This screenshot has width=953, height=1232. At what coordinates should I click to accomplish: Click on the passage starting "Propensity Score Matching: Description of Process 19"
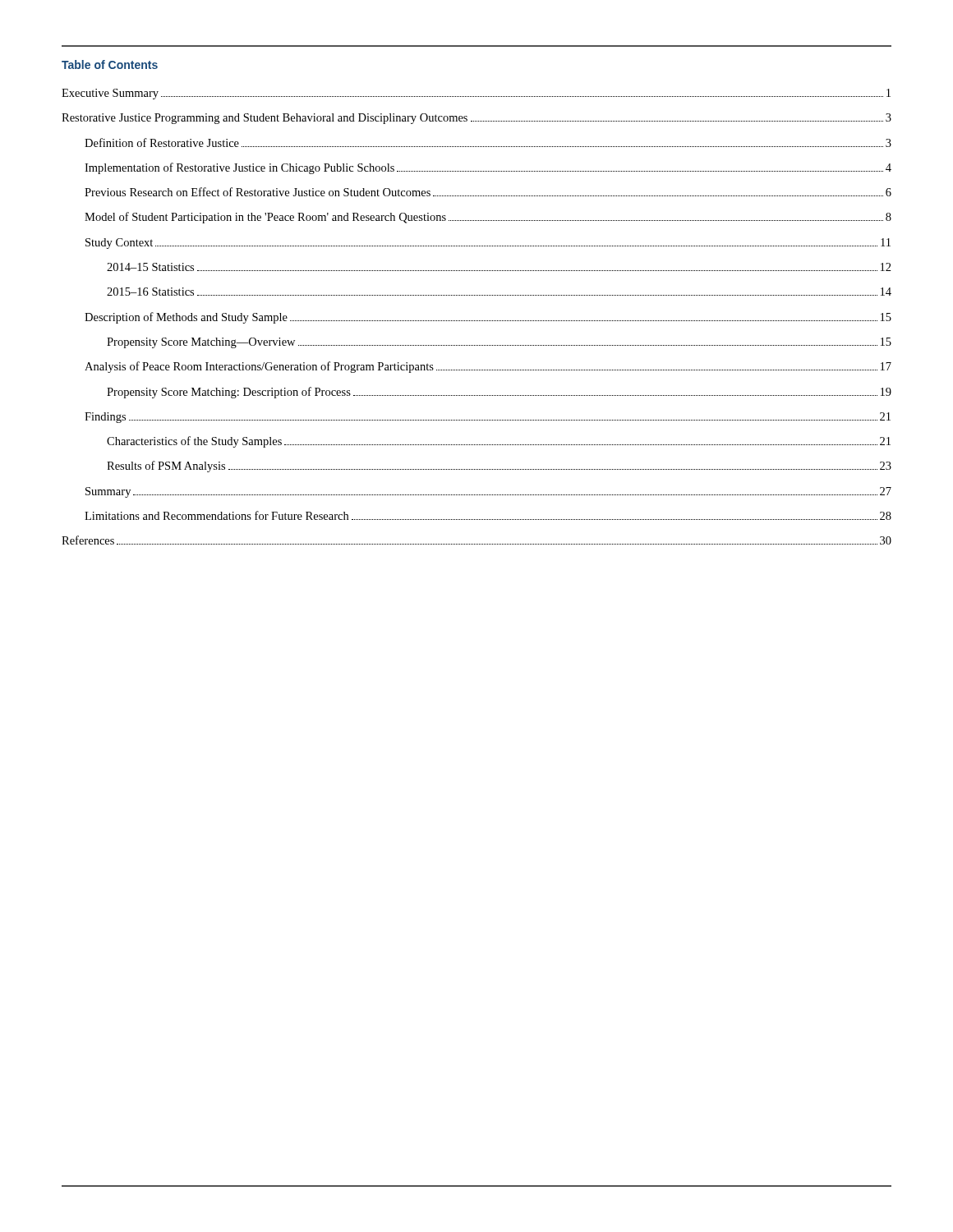(499, 392)
